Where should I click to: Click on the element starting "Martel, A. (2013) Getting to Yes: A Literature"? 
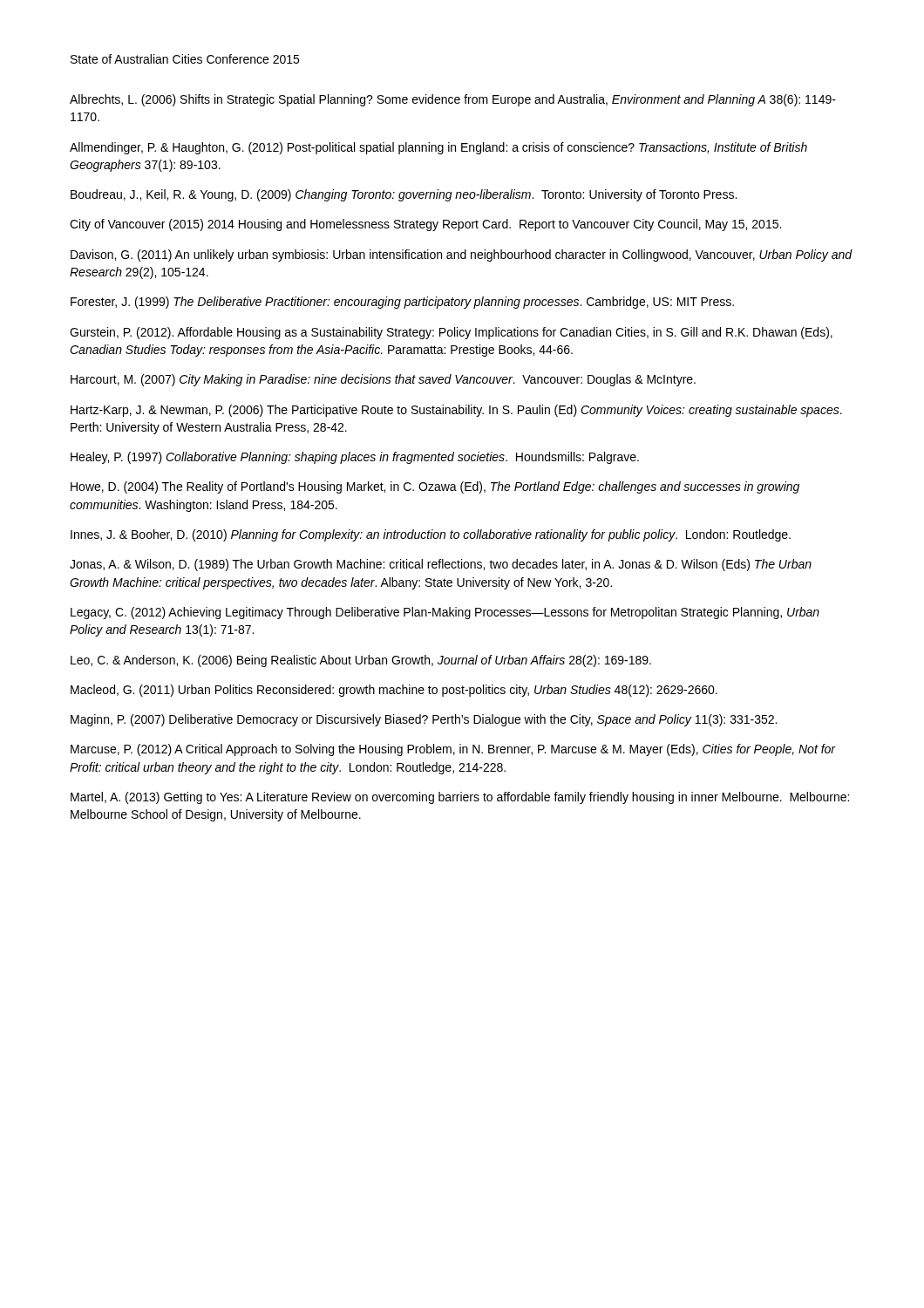coord(460,806)
